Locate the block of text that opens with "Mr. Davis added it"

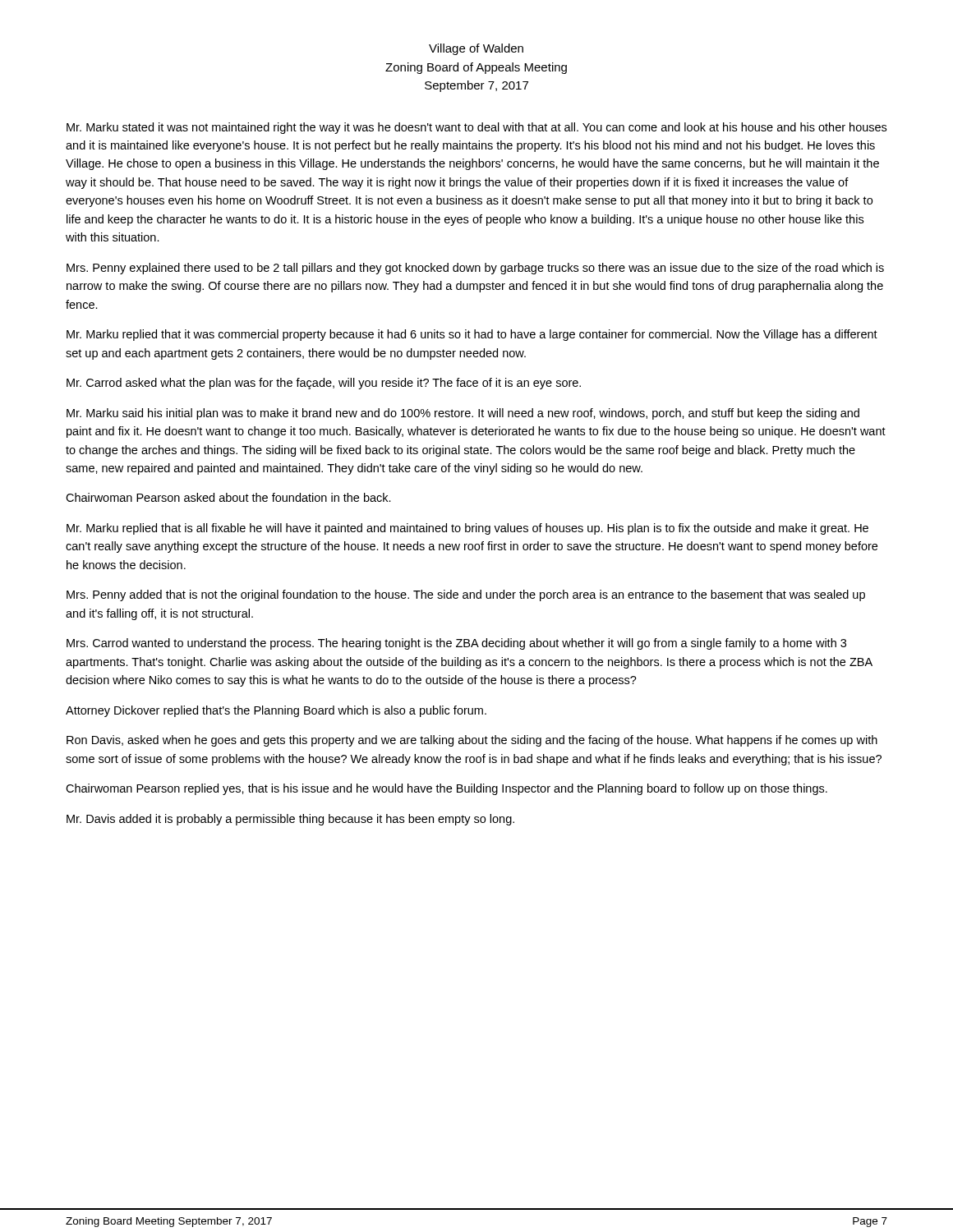[x=291, y=818]
